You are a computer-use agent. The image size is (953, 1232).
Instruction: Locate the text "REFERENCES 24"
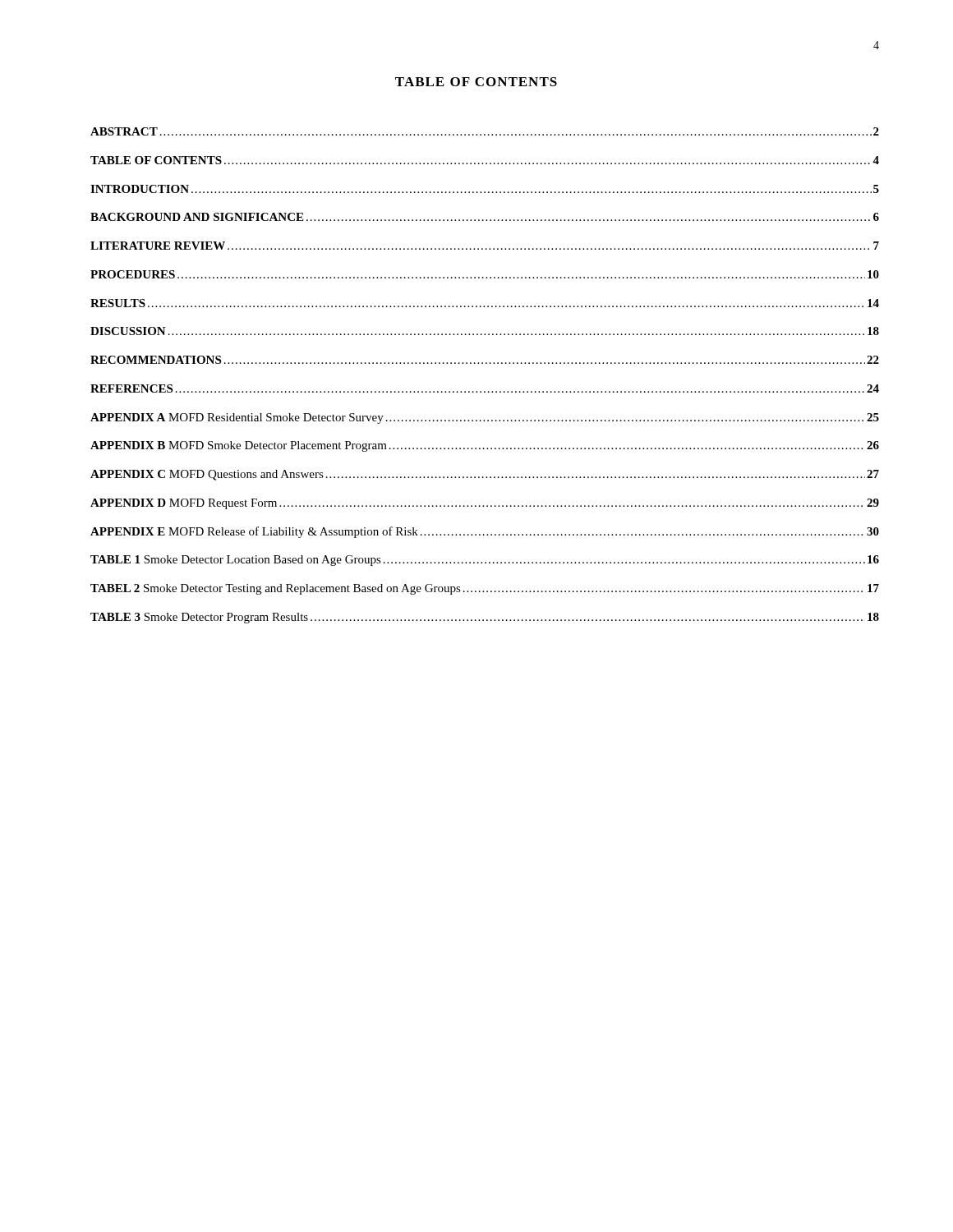(485, 389)
